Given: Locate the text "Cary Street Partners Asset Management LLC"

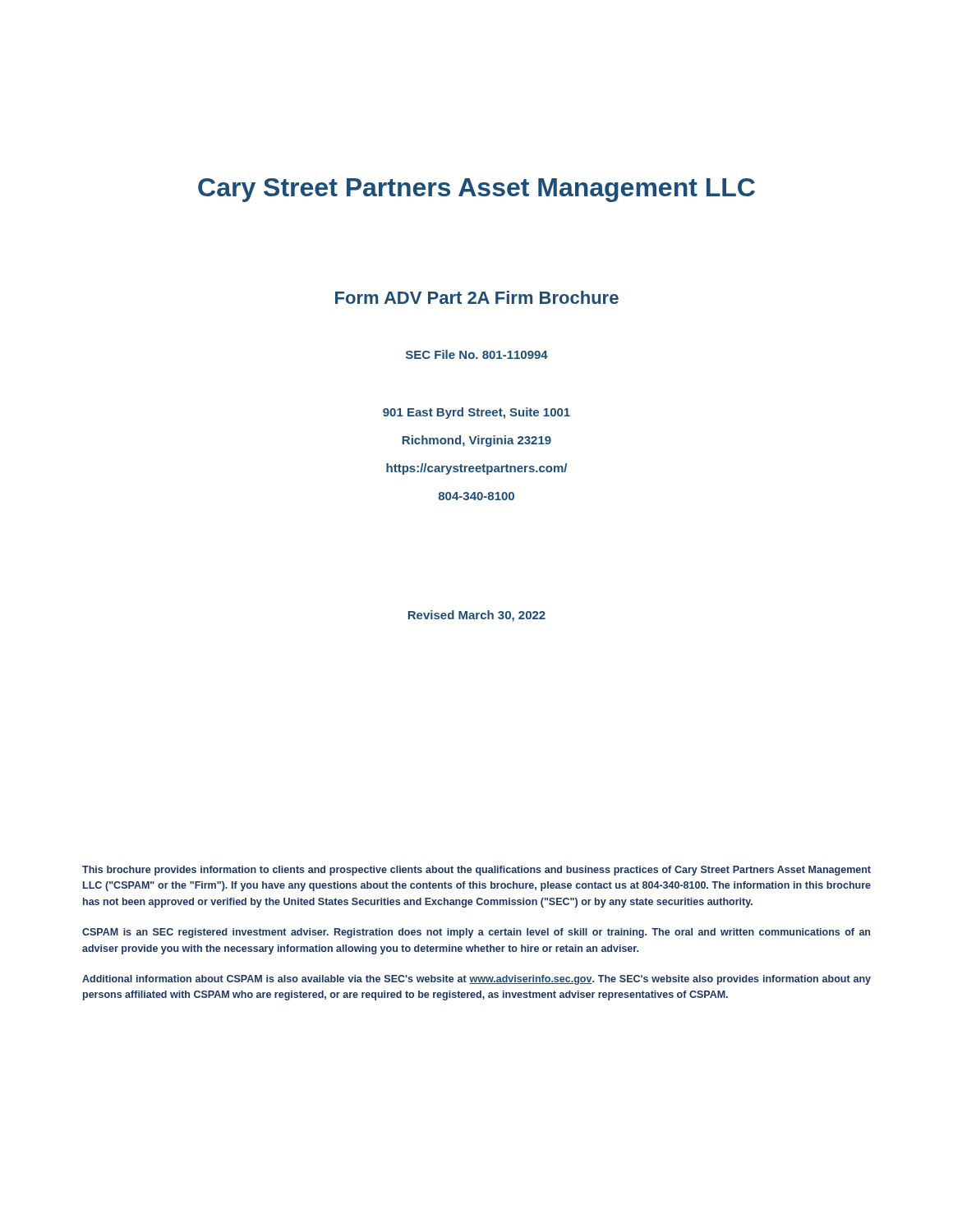Looking at the screenshot, I should [x=476, y=191].
